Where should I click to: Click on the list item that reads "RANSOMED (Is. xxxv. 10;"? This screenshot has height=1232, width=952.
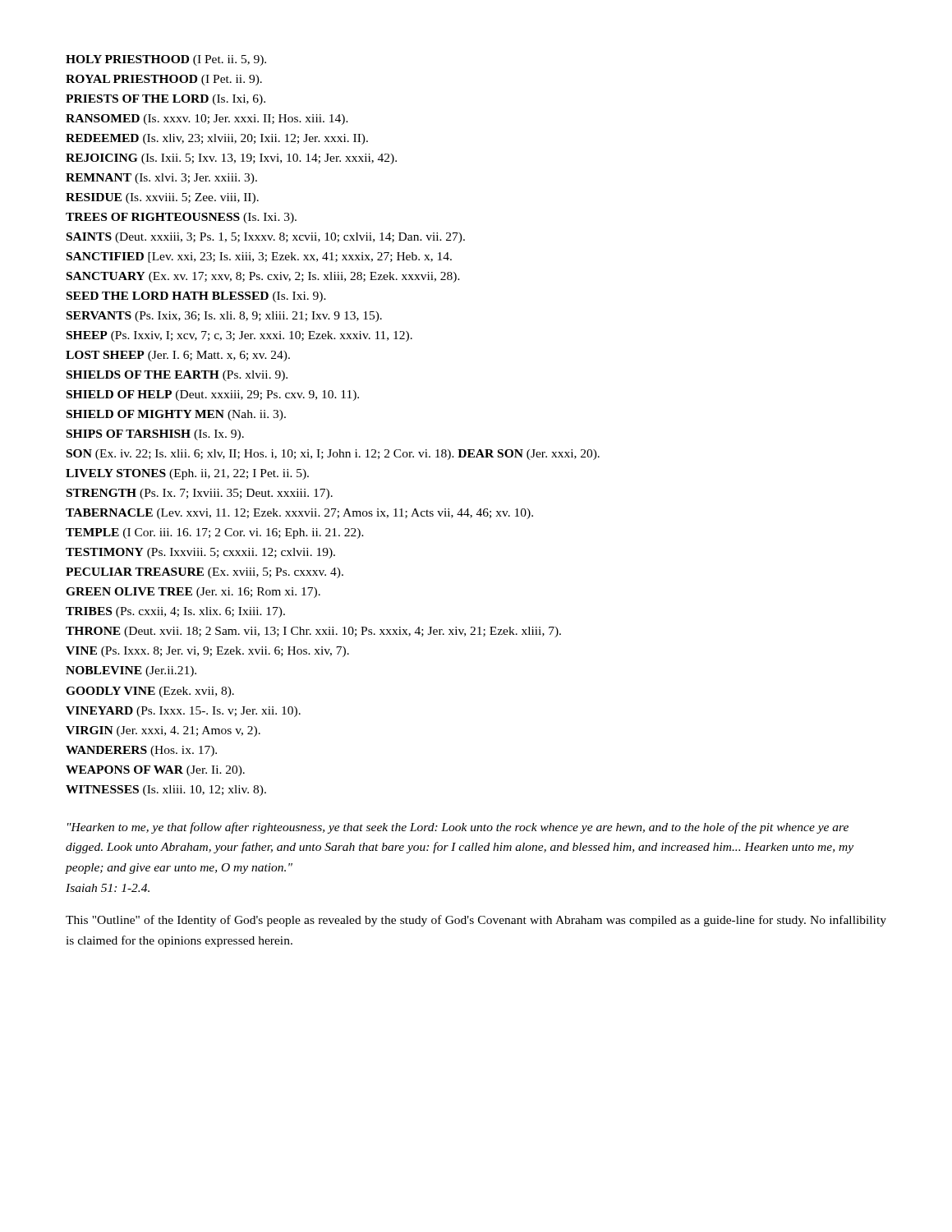coord(207,120)
